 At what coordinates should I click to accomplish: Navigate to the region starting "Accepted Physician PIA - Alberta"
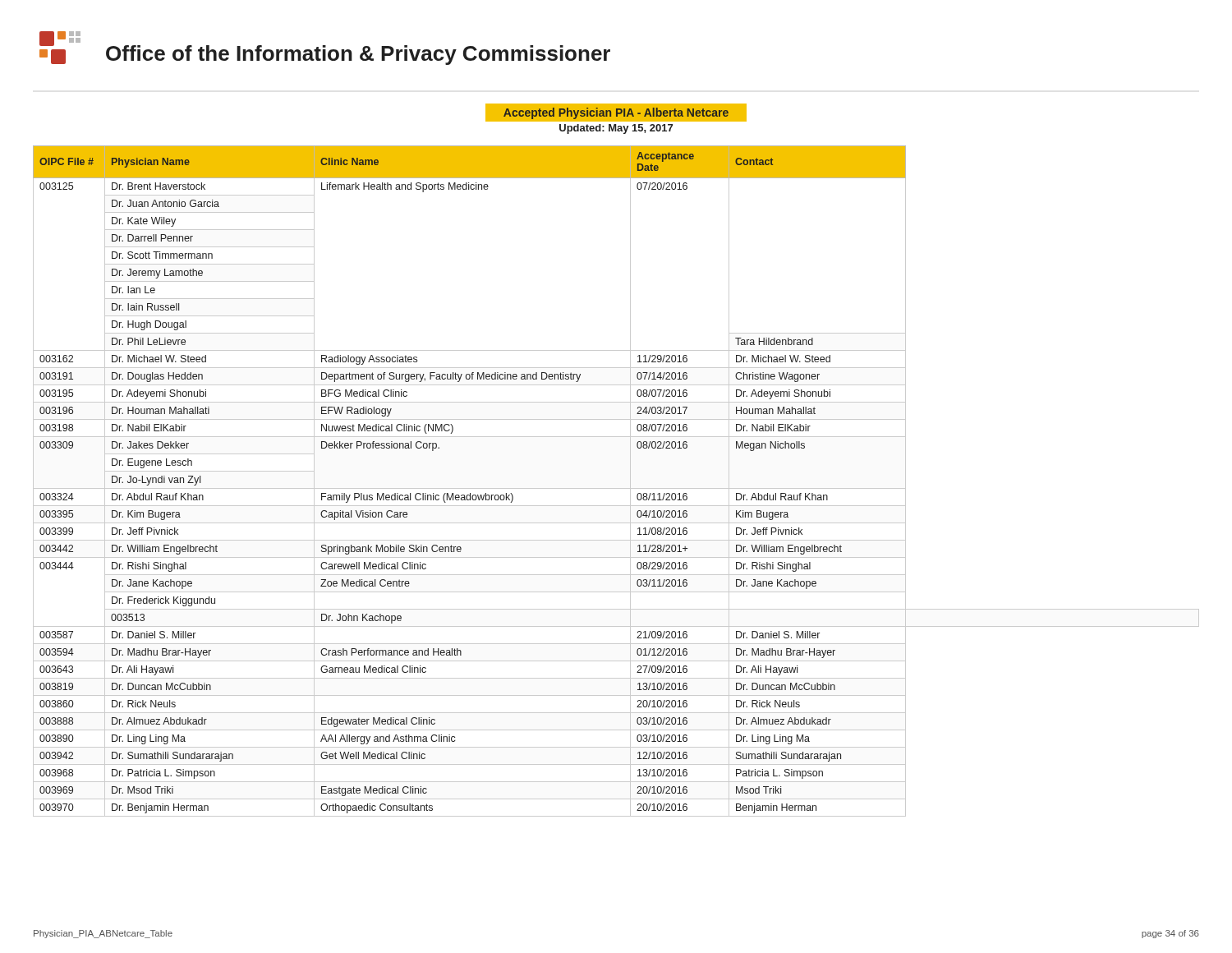[616, 119]
